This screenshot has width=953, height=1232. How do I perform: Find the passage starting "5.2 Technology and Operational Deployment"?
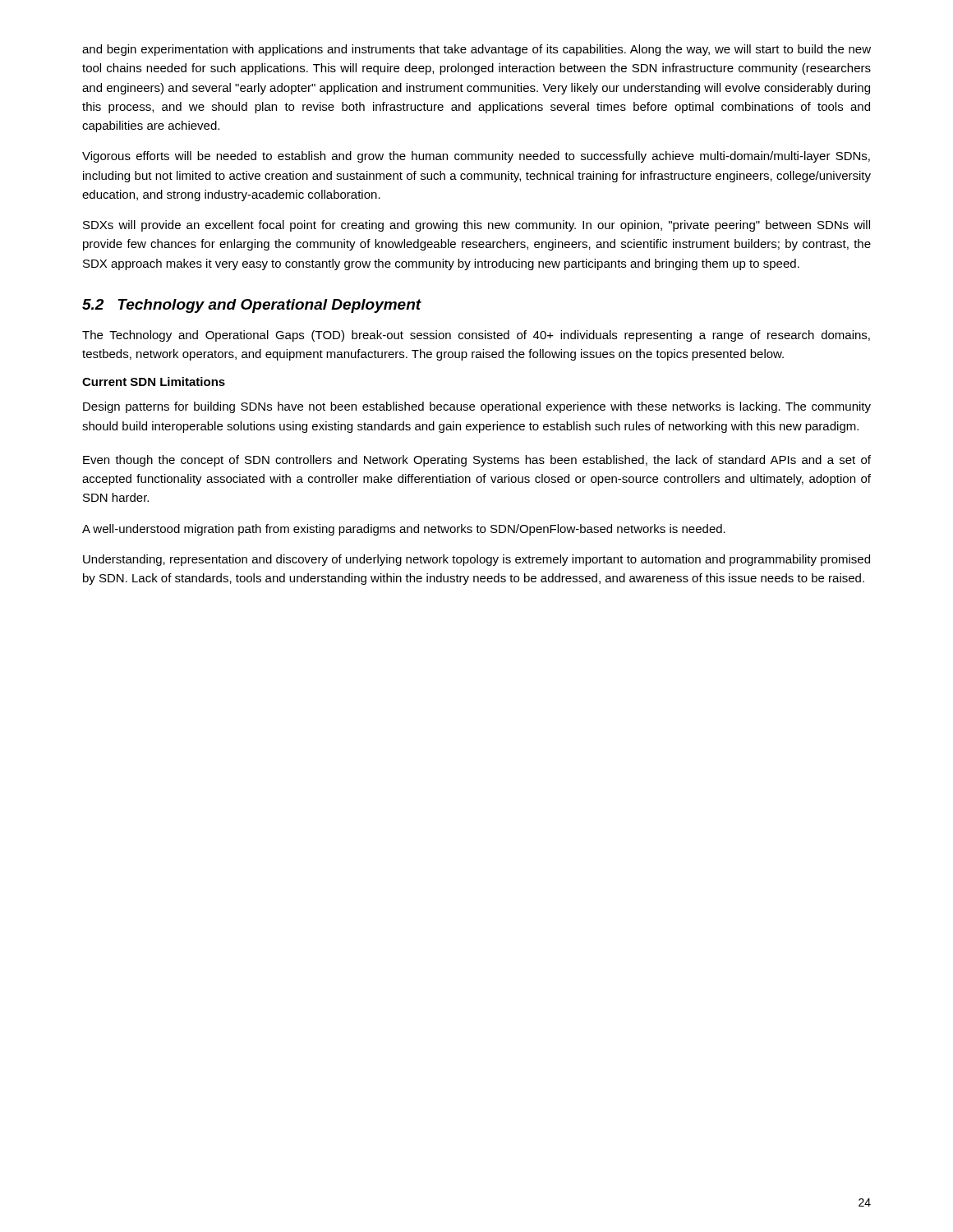coord(251,304)
